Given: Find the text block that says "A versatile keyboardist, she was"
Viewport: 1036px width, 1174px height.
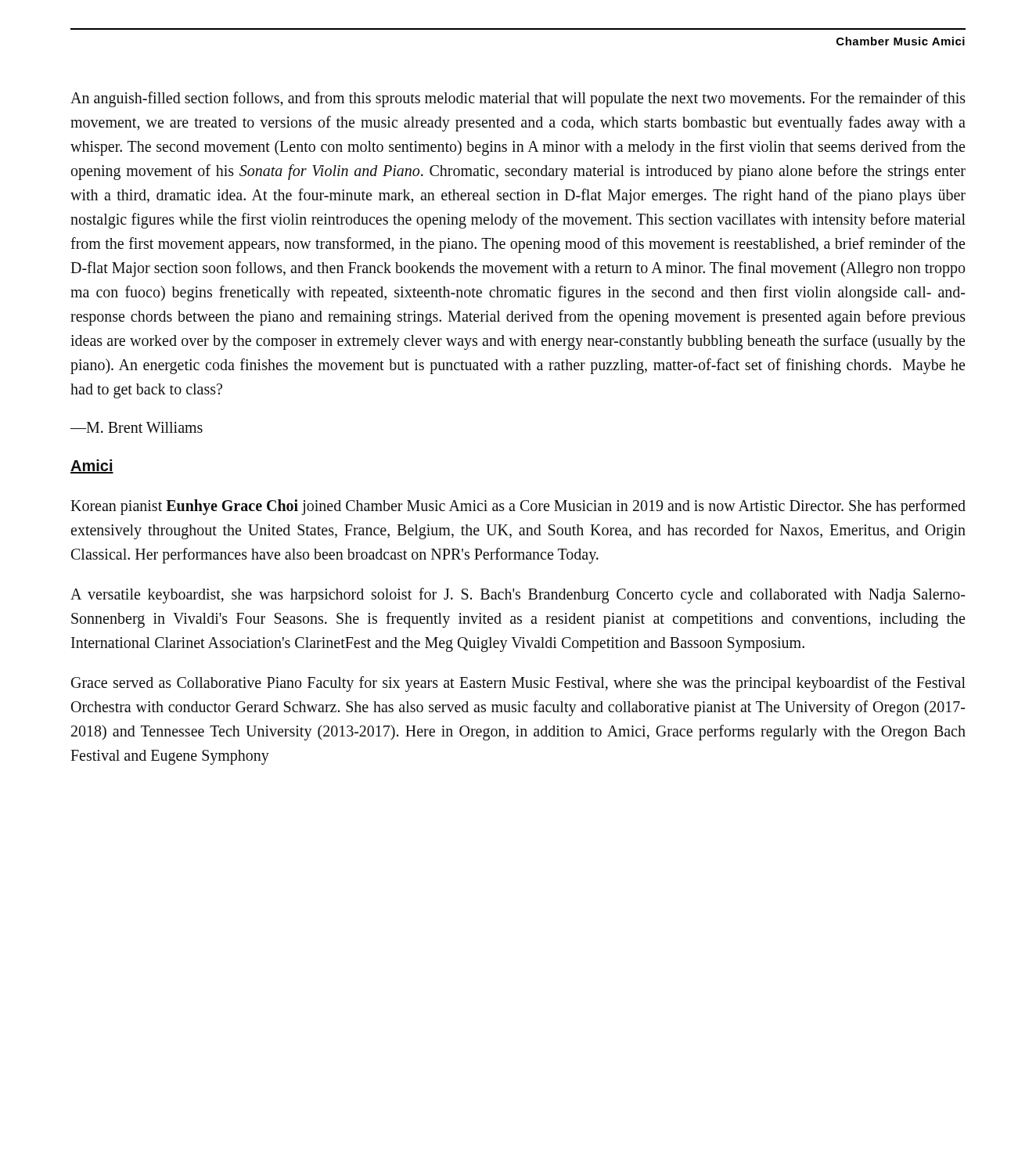Looking at the screenshot, I should (x=518, y=619).
